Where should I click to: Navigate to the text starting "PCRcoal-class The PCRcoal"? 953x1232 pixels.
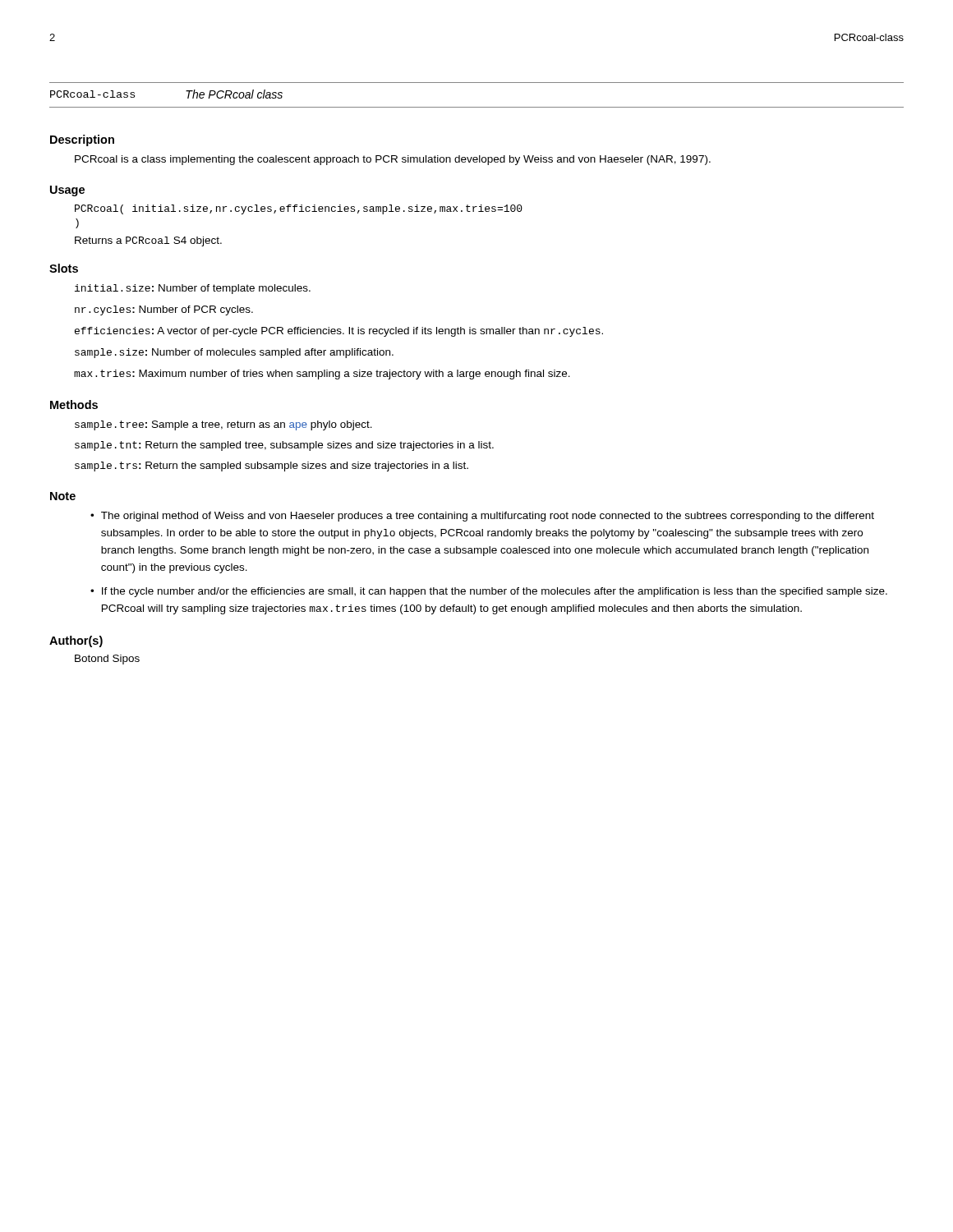pos(166,94)
